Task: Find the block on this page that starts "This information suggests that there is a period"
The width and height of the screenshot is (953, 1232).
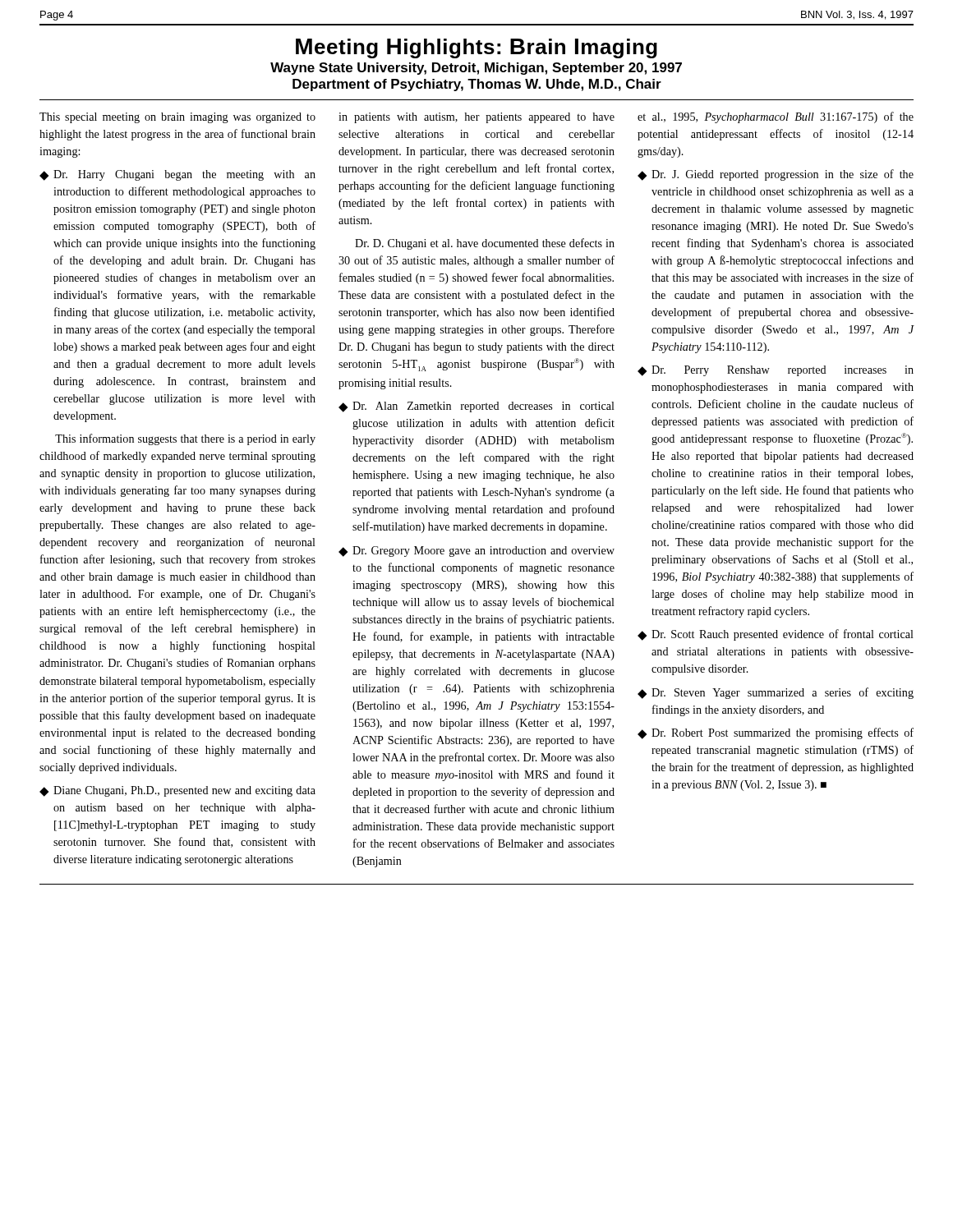Action: click(x=177, y=603)
